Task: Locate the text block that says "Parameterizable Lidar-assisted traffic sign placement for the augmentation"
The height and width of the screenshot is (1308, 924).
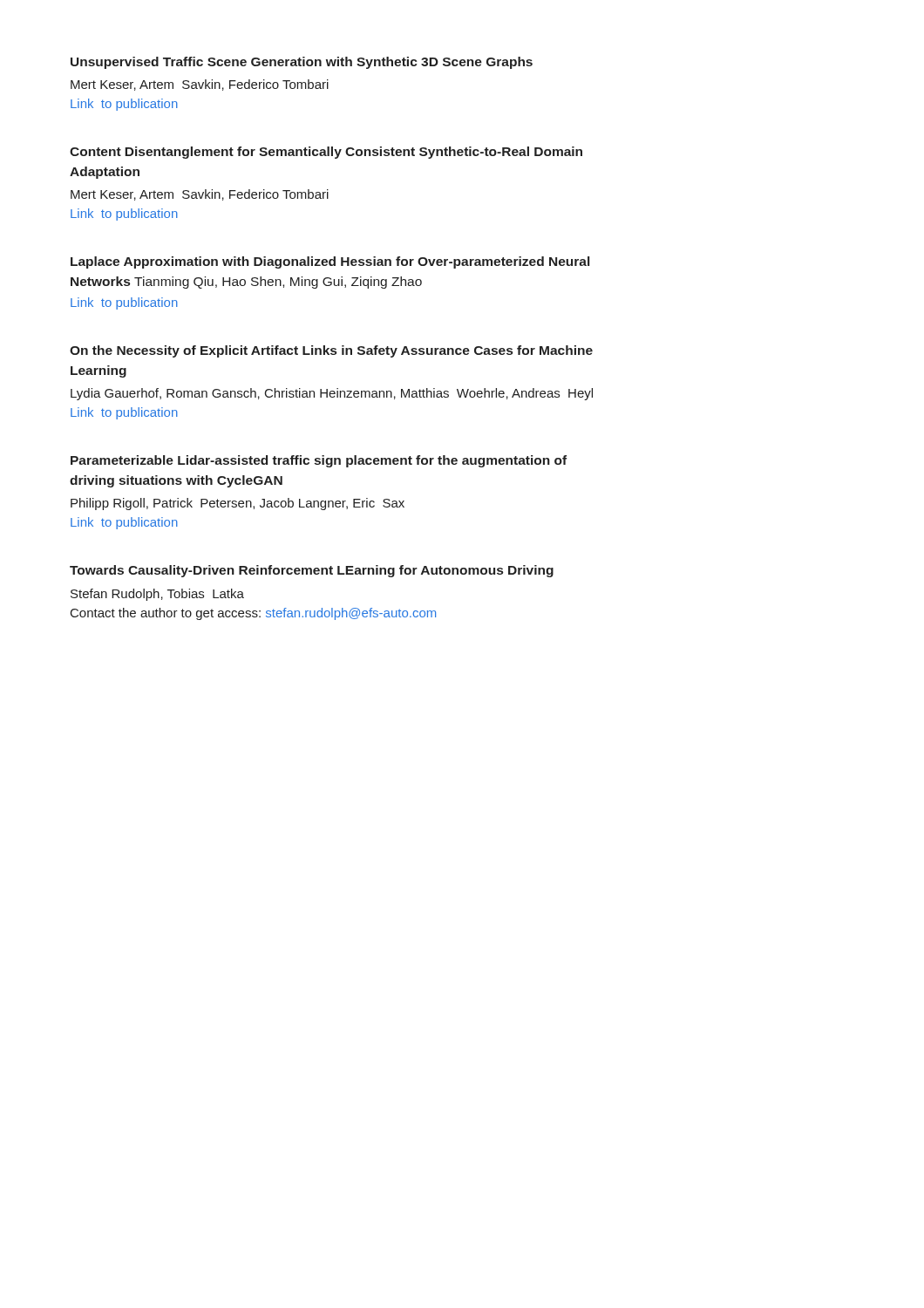Action: (x=319, y=461)
